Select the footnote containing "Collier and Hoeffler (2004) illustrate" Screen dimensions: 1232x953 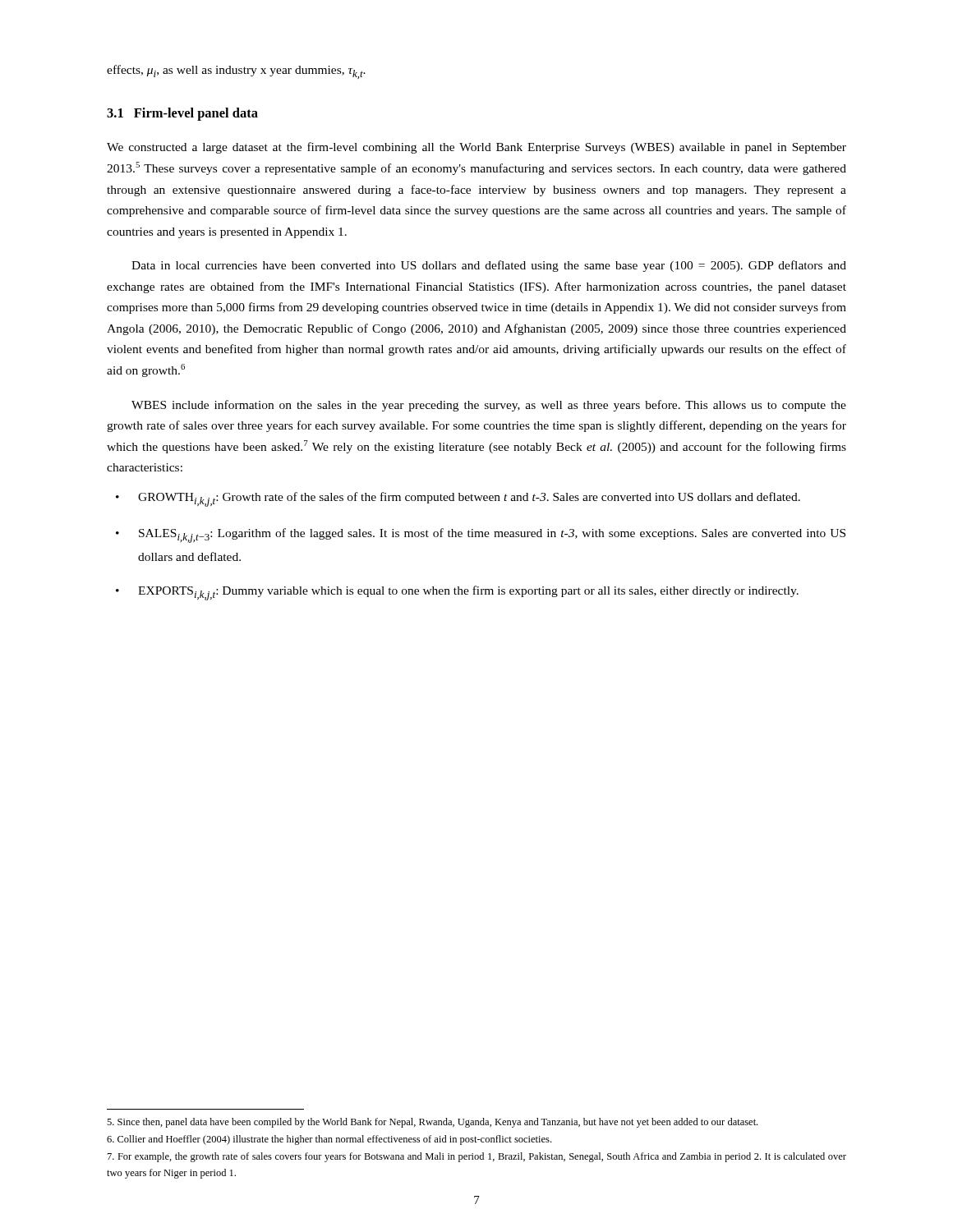click(x=329, y=1139)
